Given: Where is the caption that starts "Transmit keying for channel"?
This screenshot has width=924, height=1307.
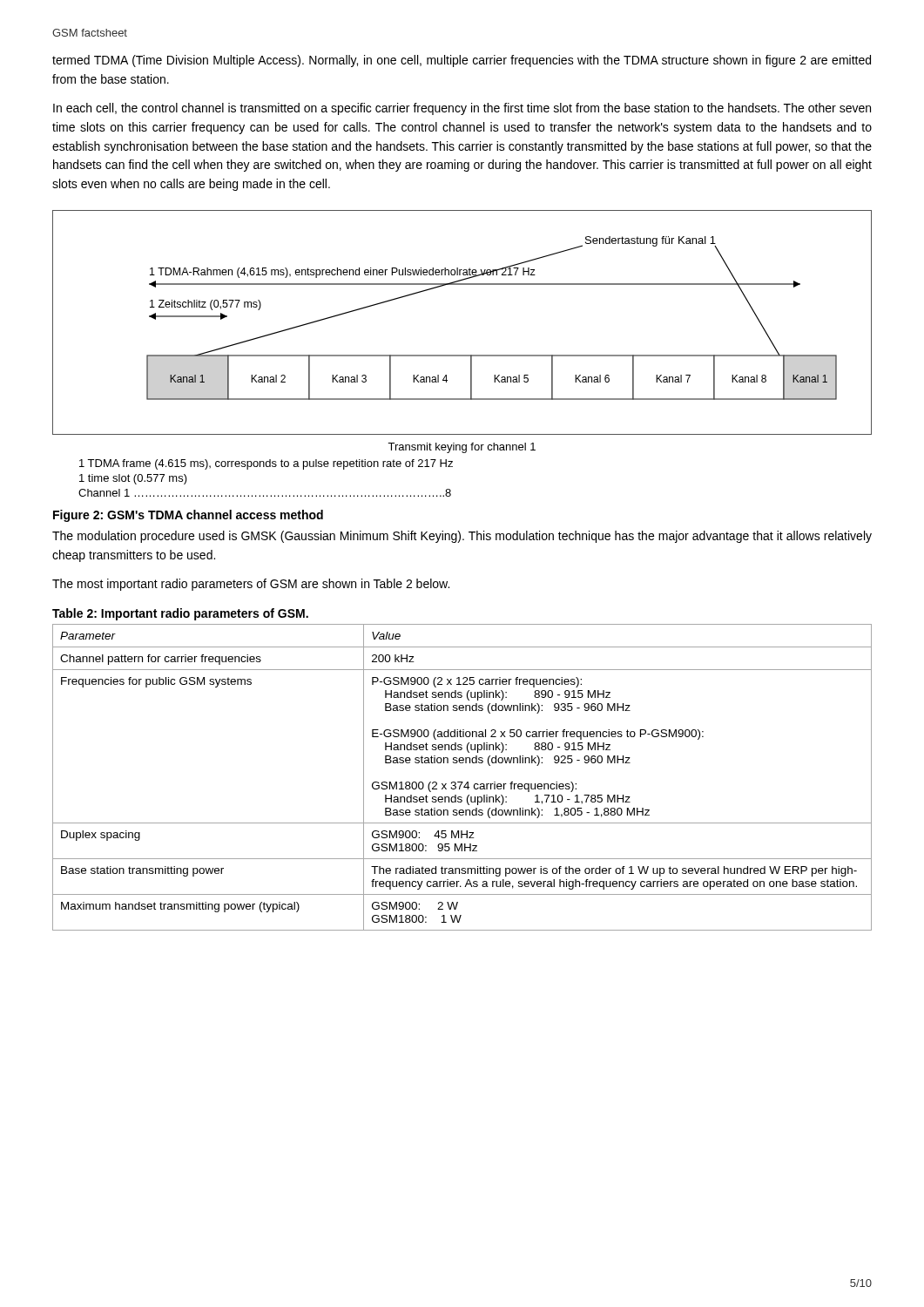Looking at the screenshot, I should 462,446.
